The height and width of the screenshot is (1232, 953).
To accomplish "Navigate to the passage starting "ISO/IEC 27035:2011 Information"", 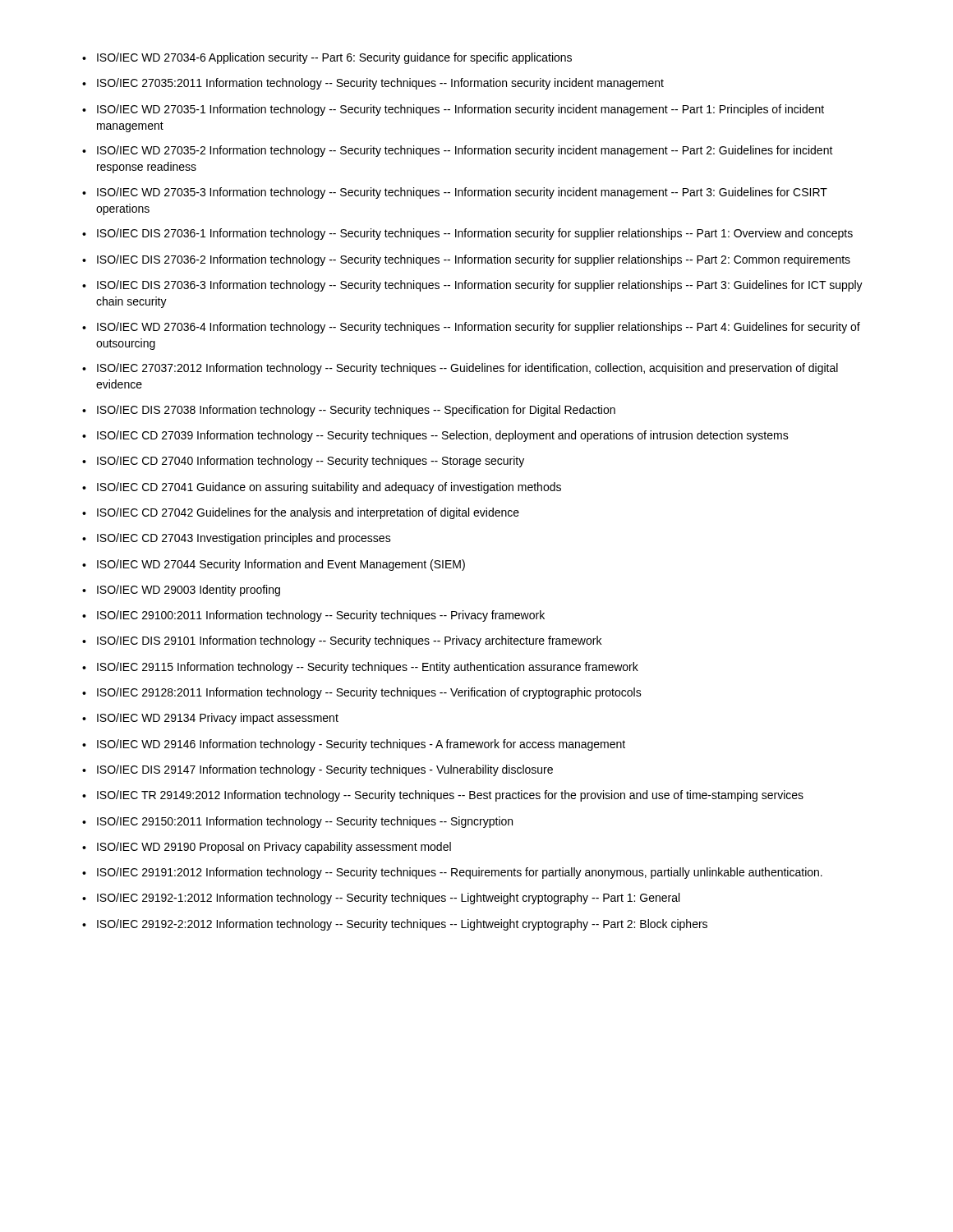I will 483,83.
